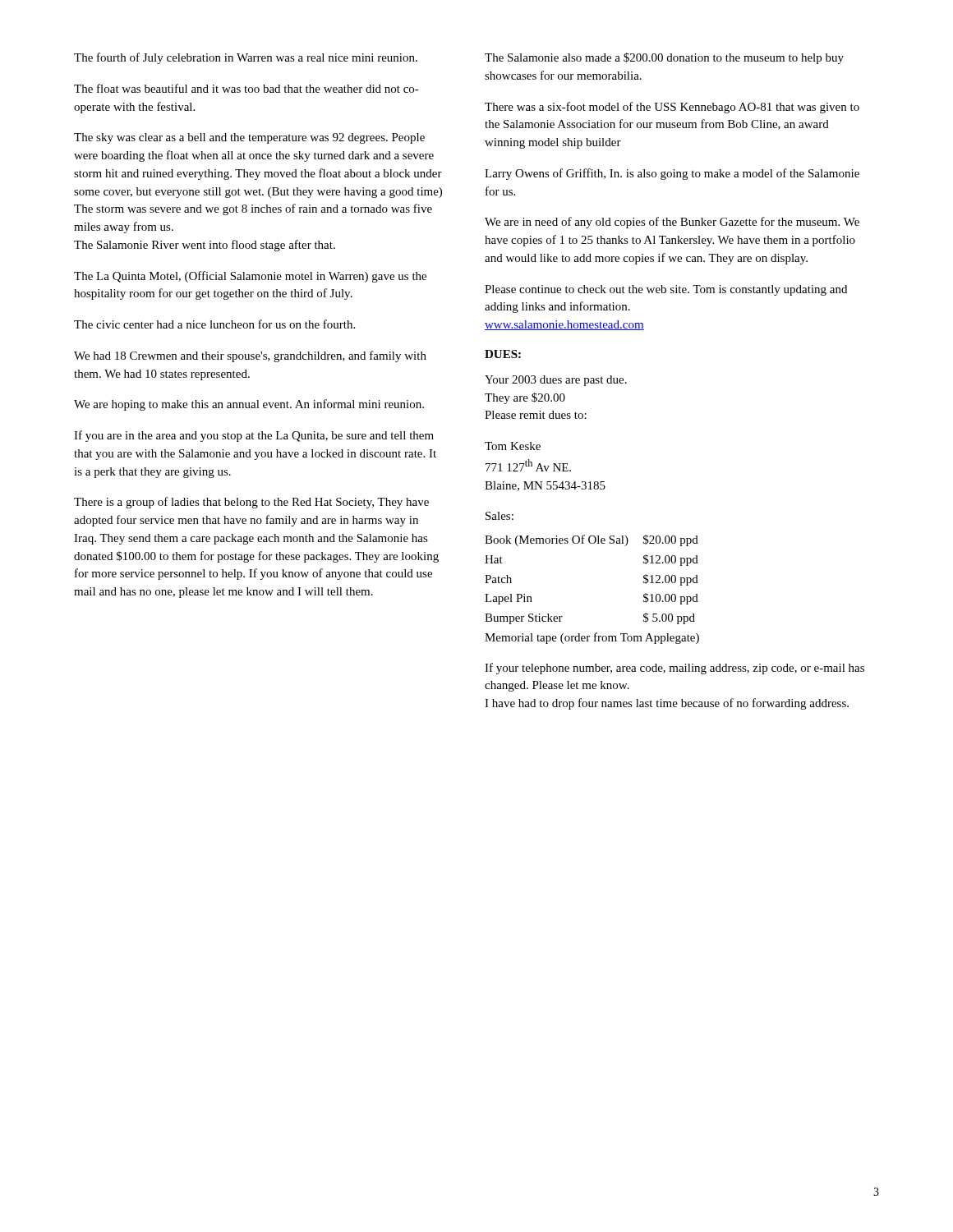Screen dimensions: 1232x953
Task: Select the text block starting "We are in"
Action: 672,240
